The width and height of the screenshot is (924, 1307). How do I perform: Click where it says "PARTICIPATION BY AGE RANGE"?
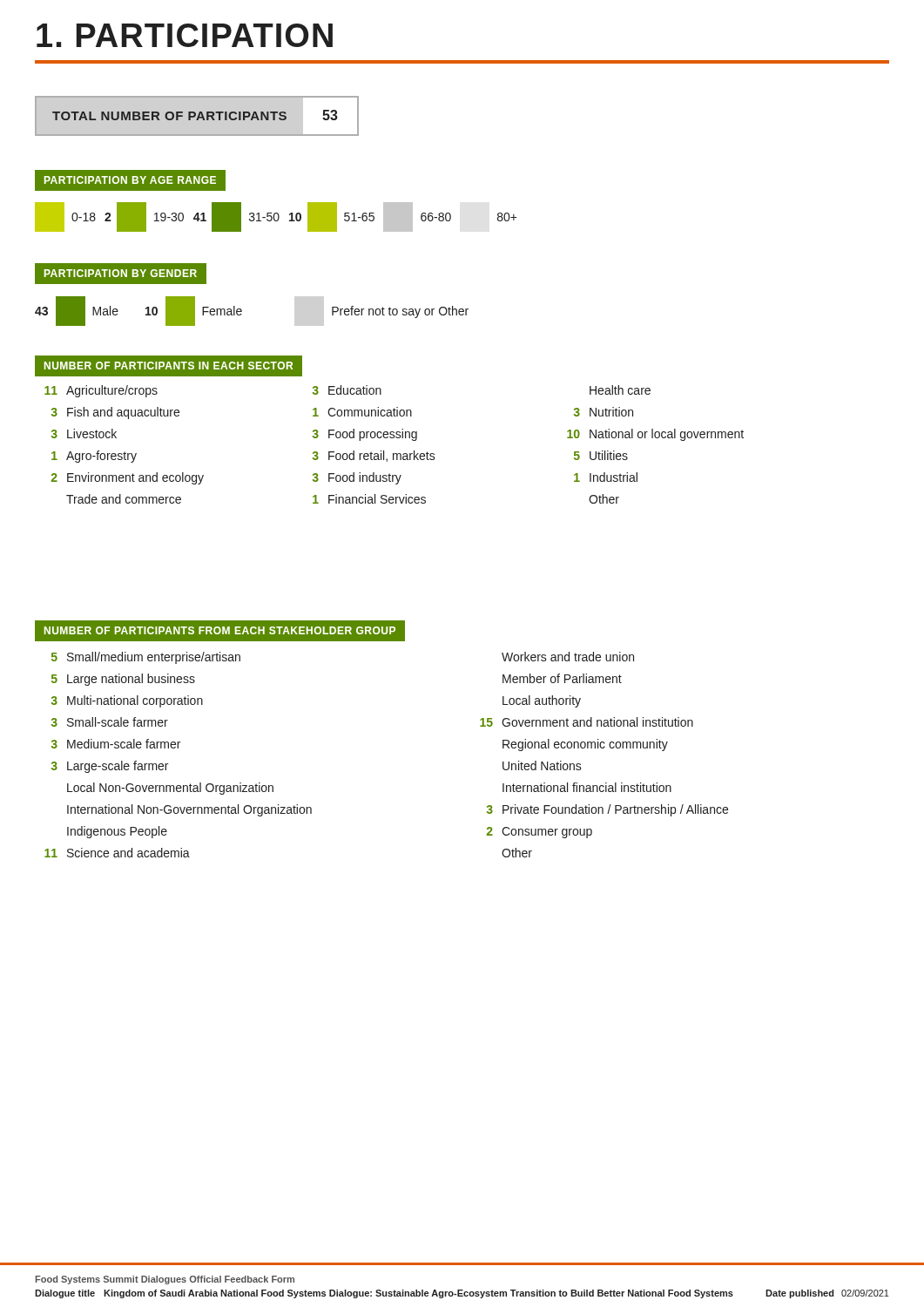click(x=130, y=180)
